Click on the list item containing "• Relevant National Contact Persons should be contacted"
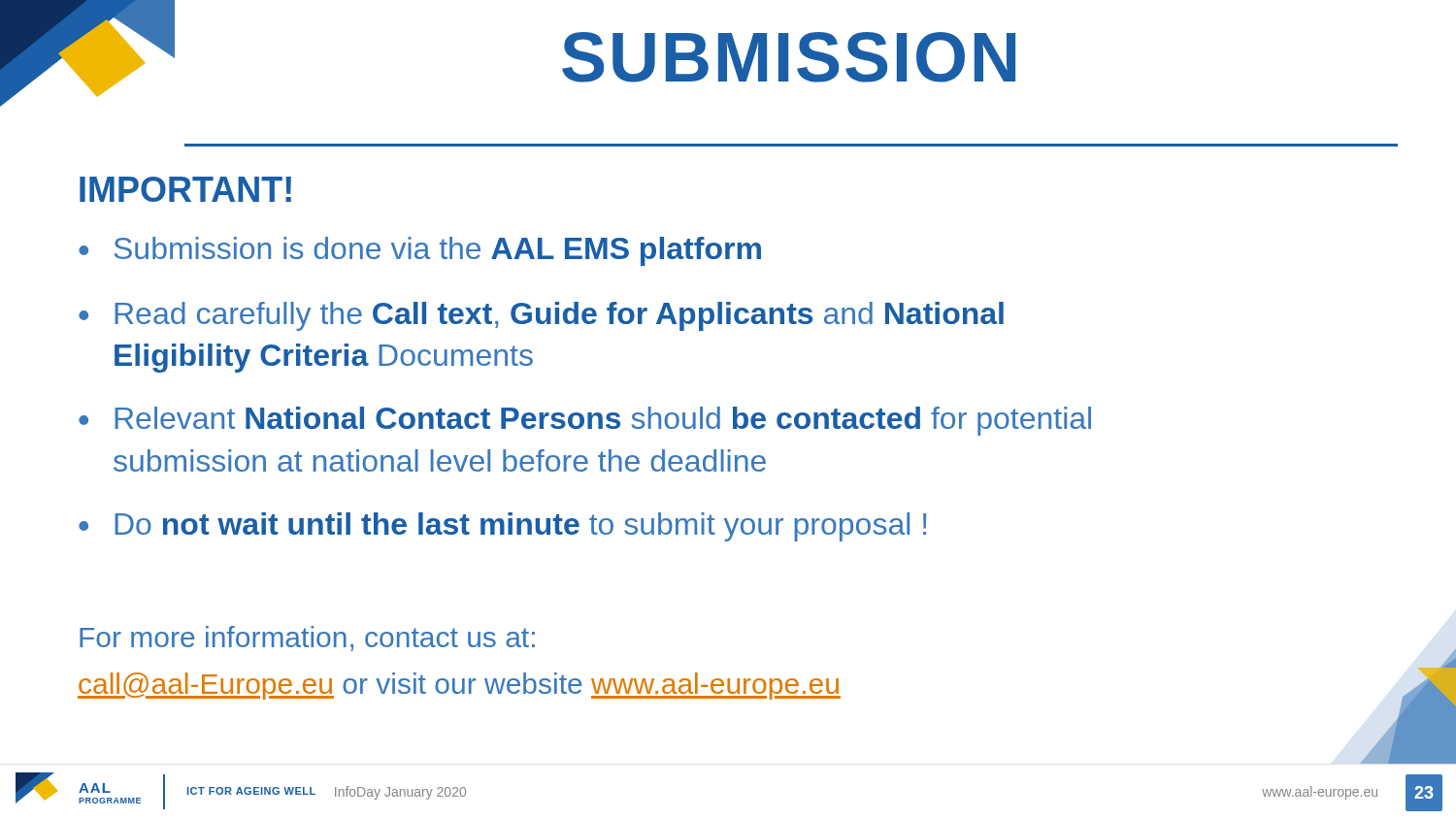This screenshot has height=819, width=1456. pyautogui.click(x=585, y=440)
